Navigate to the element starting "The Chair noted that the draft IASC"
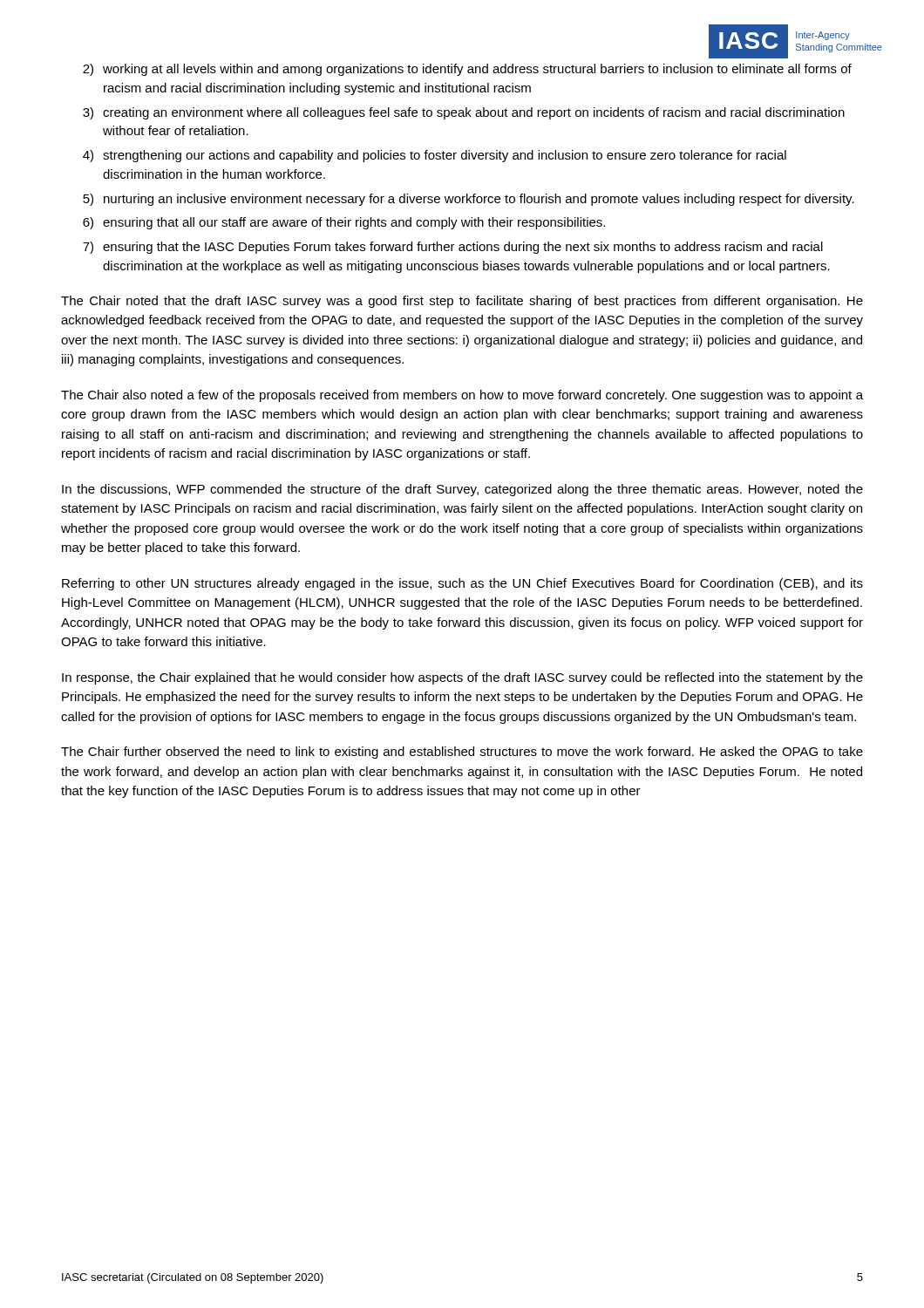This screenshot has height=1308, width=924. [462, 329]
